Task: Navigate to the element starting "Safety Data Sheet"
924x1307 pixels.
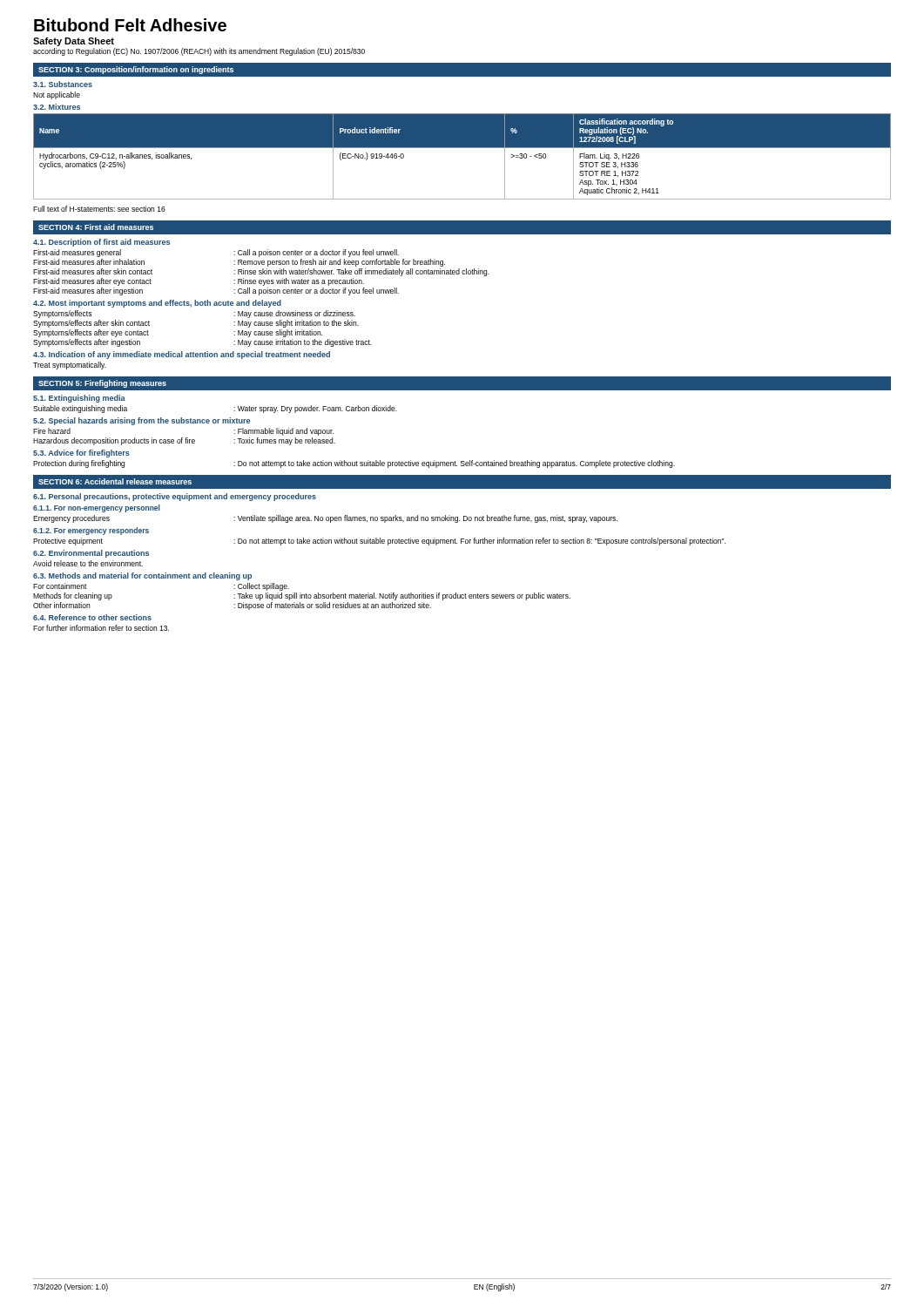Action: tap(74, 41)
